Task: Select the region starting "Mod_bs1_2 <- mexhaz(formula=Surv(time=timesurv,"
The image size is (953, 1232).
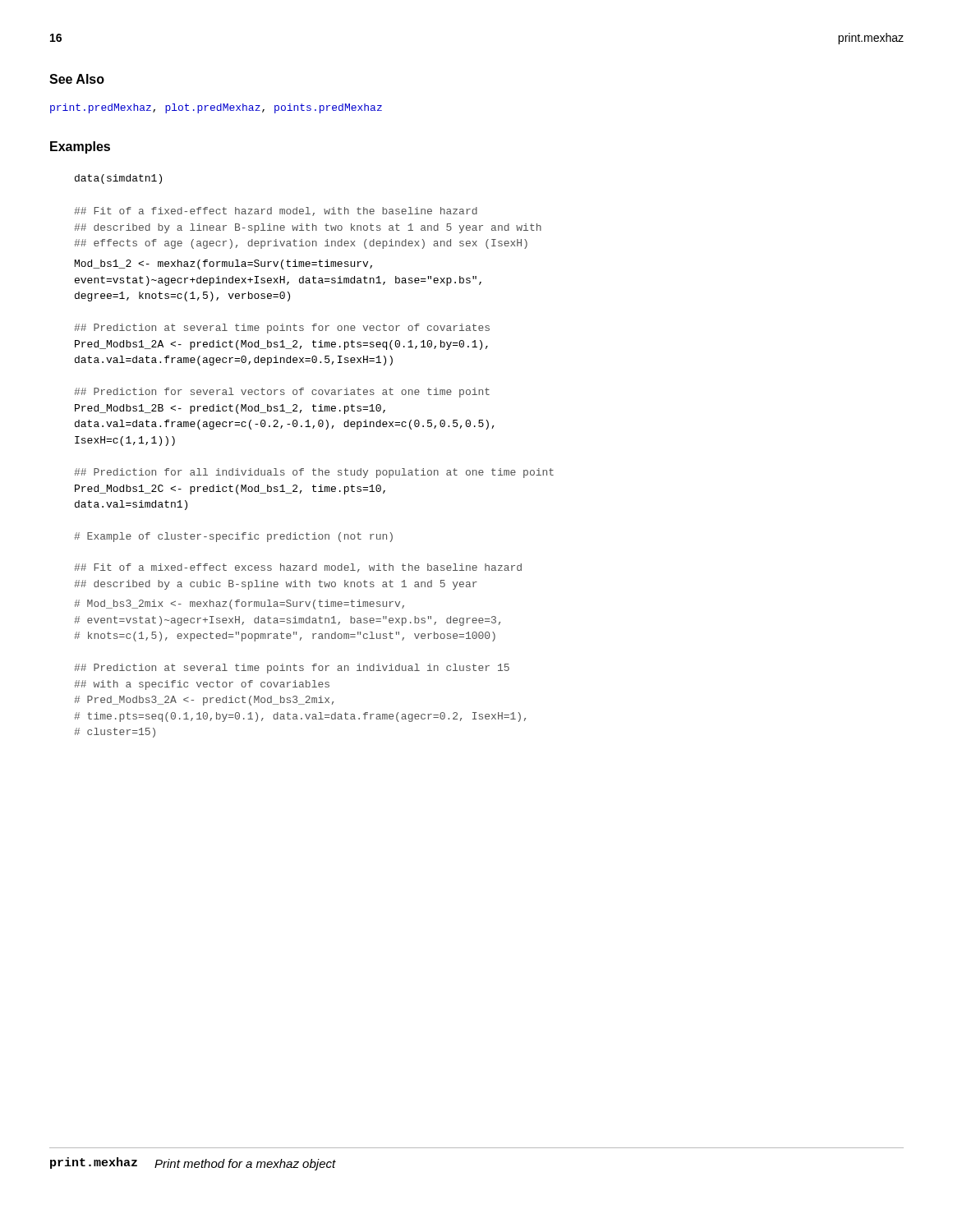Action: point(279,280)
